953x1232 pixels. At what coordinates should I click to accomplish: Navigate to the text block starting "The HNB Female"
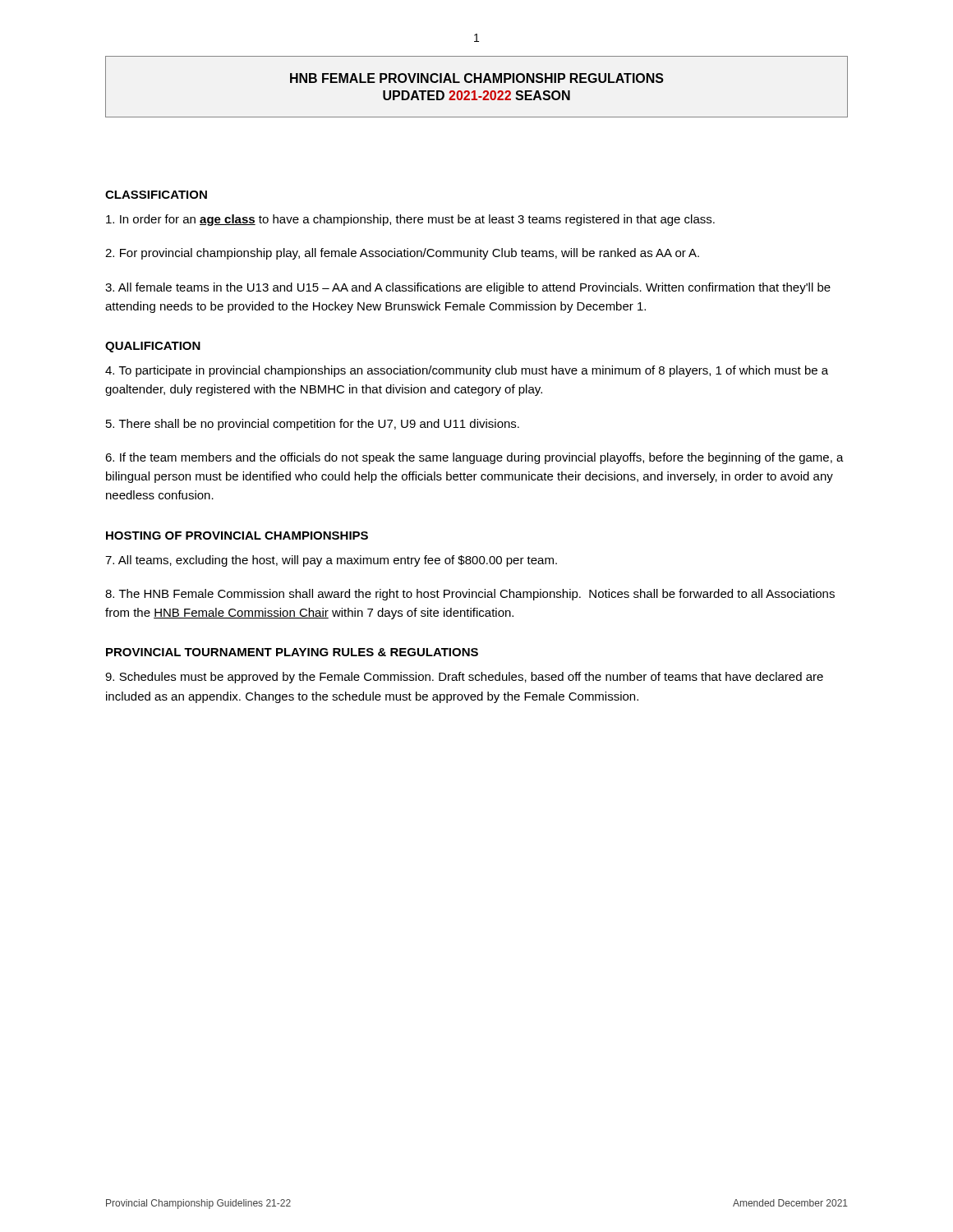(x=470, y=603)
